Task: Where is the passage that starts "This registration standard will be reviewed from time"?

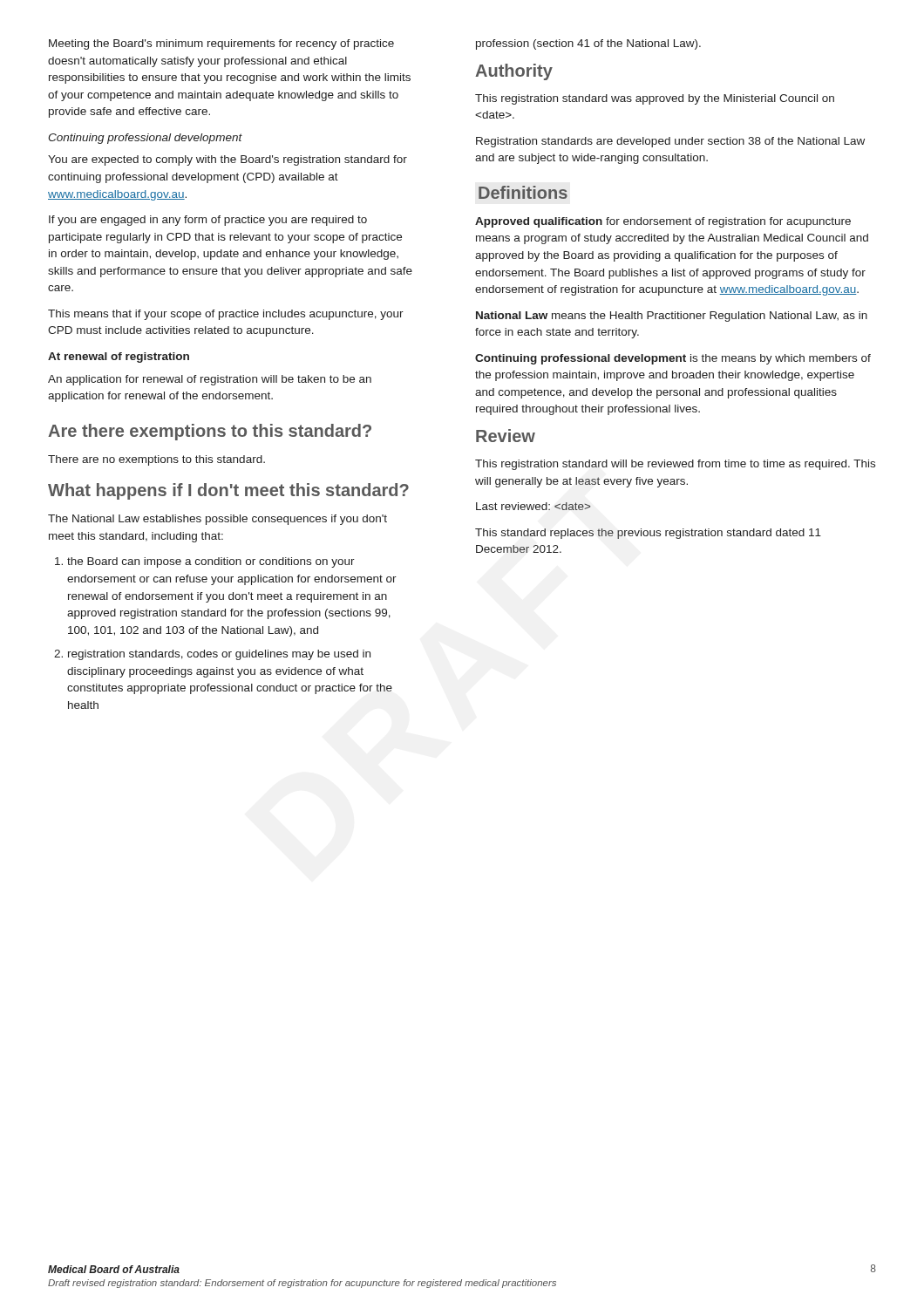Action: [x=676, y=472]
